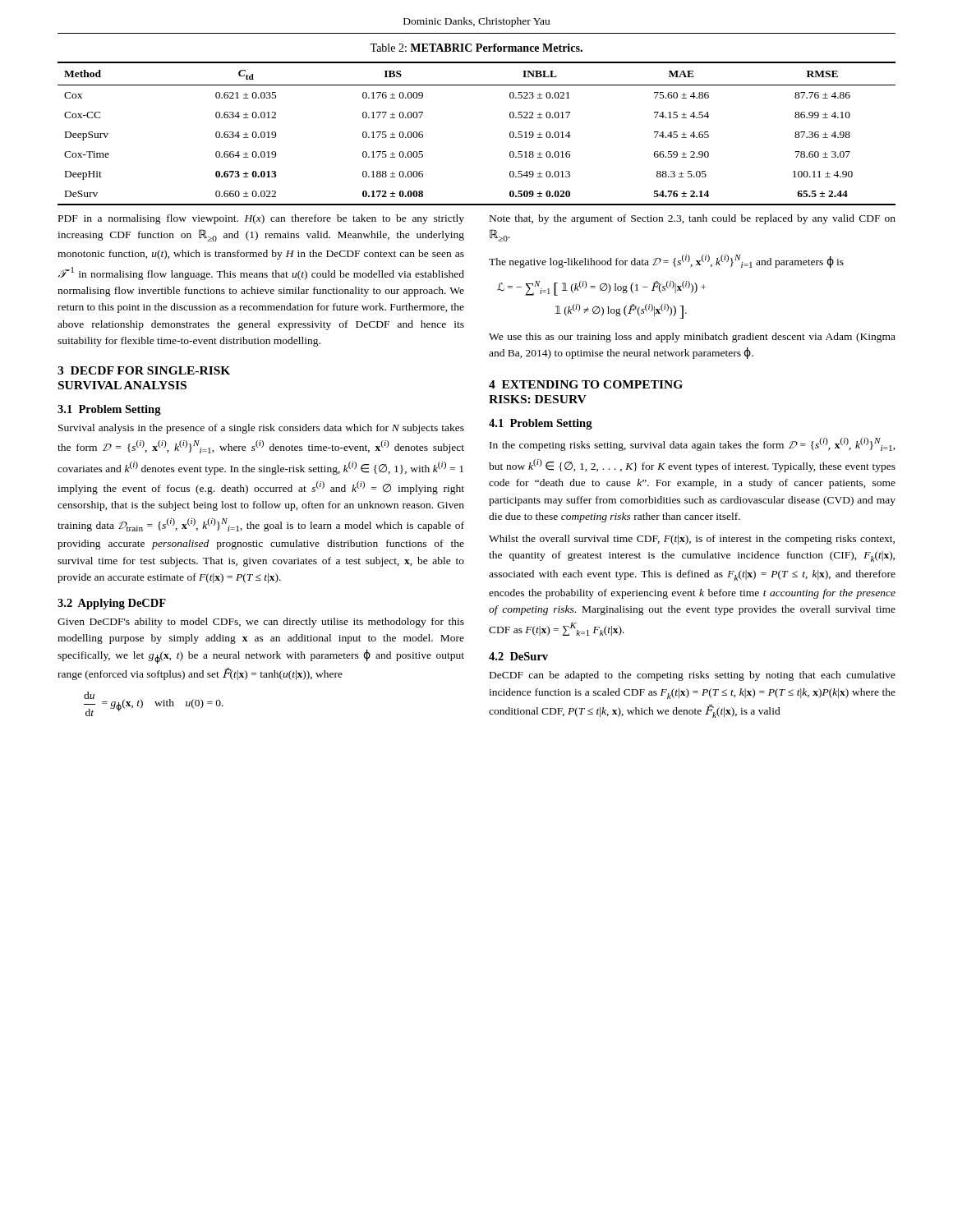This screenshot has width=953, height=1232.
Task: Locate the text block with the text "The negative log-likelihood for data 𝓓 ="
Action: click(666, 261)
